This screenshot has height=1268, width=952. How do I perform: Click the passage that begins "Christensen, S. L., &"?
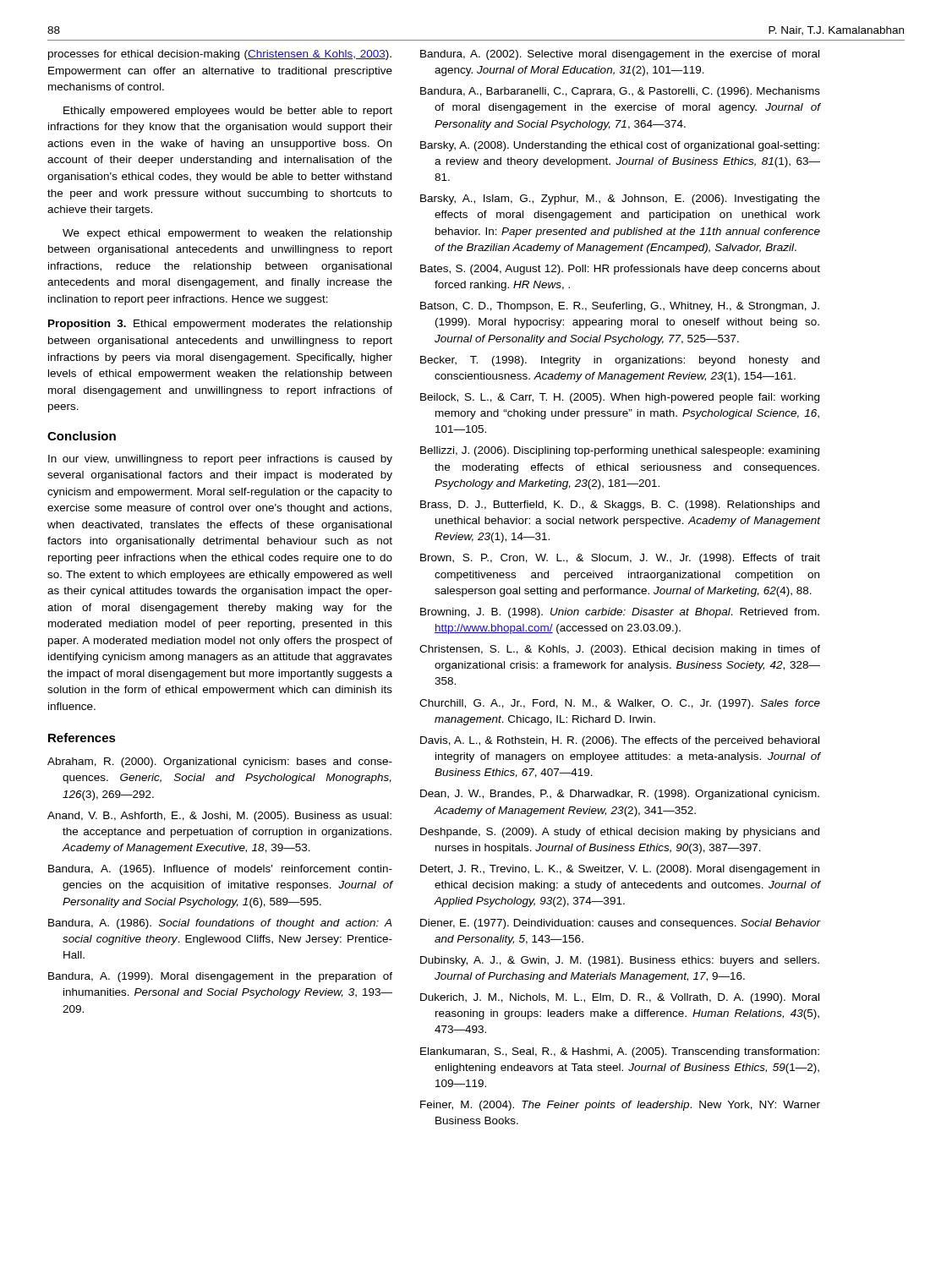[620, 665]
